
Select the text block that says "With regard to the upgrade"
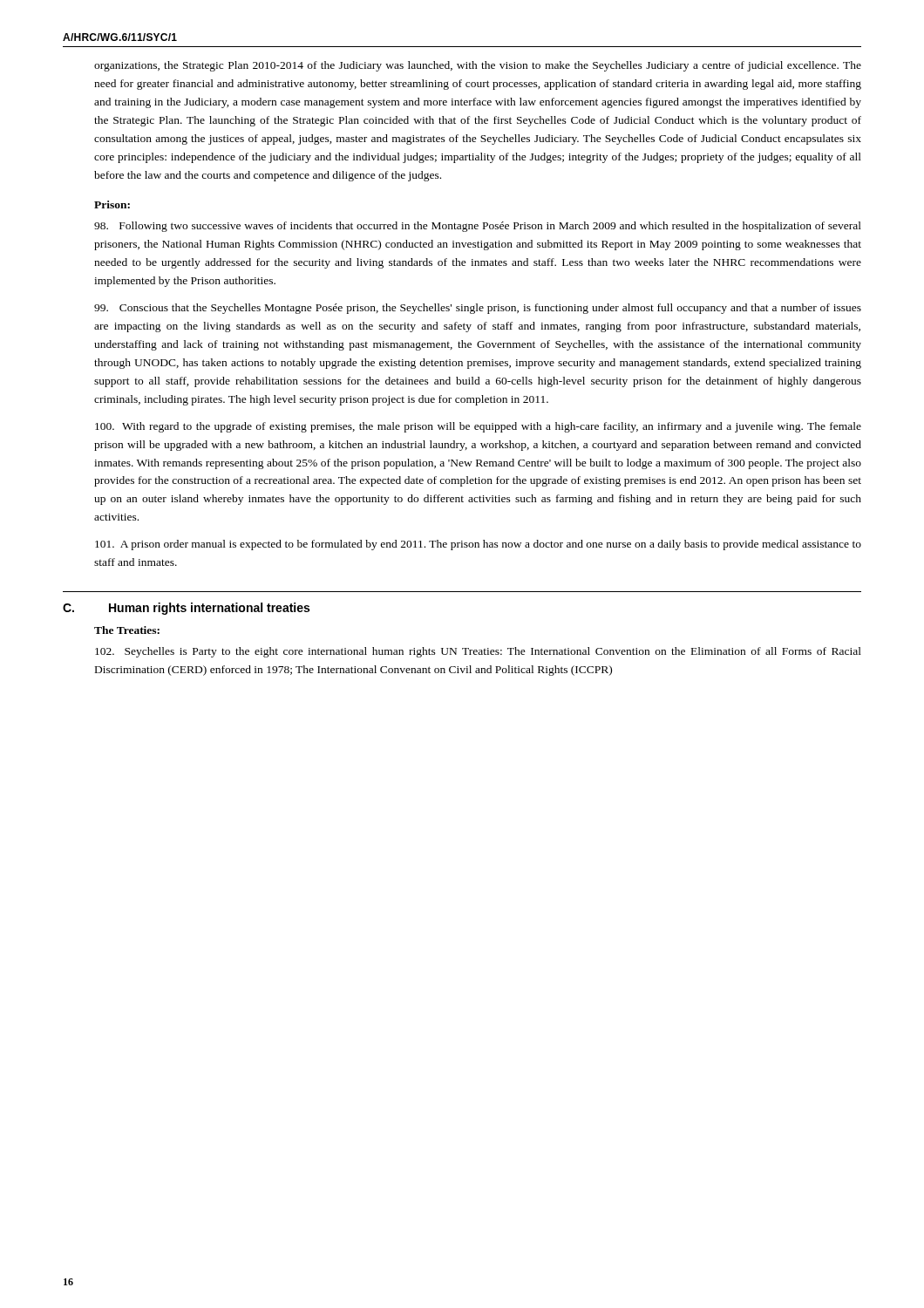tap(478, 472)
